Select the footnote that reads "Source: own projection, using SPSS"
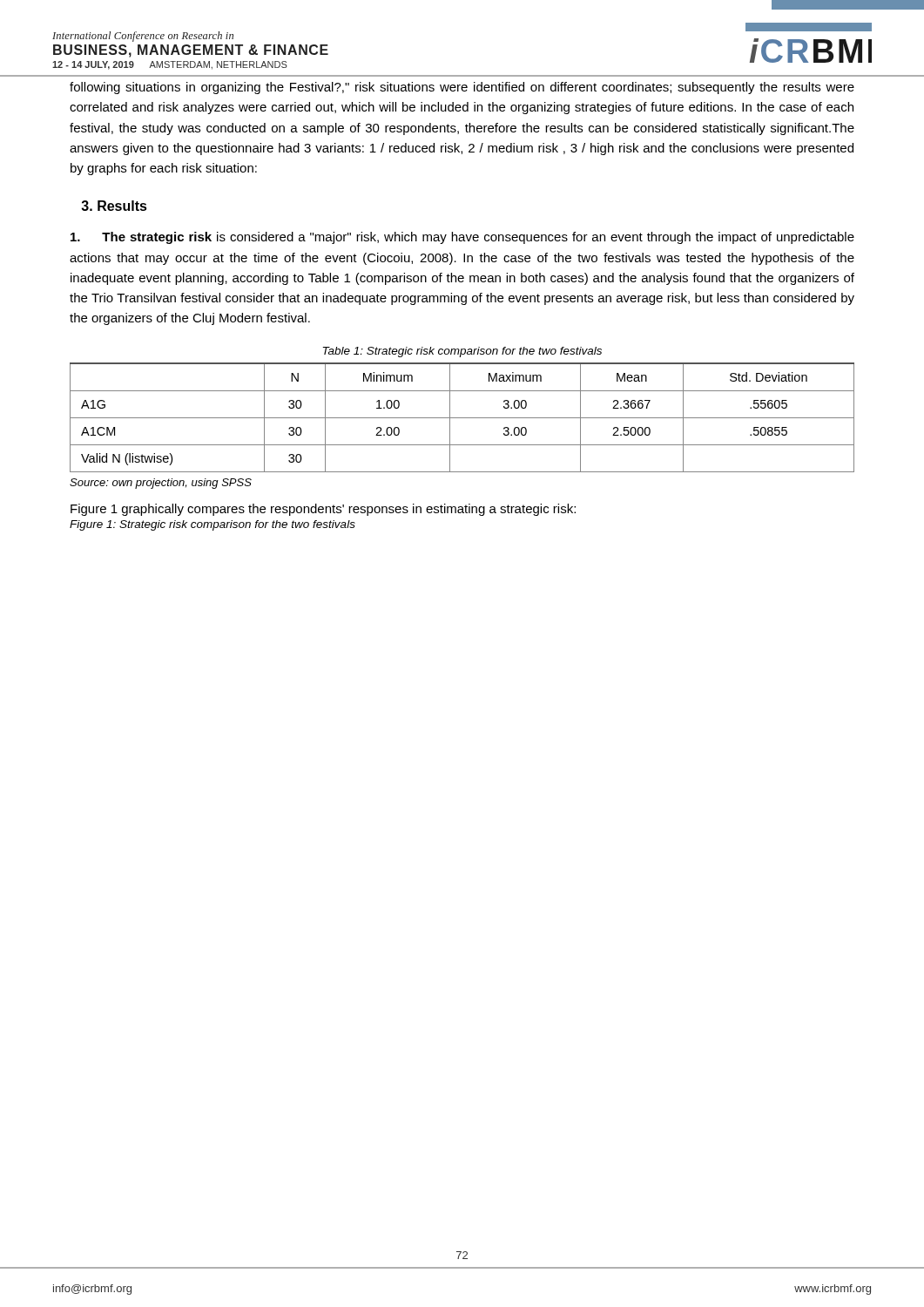Screen dimensions: 1307x924 (161, 482)
